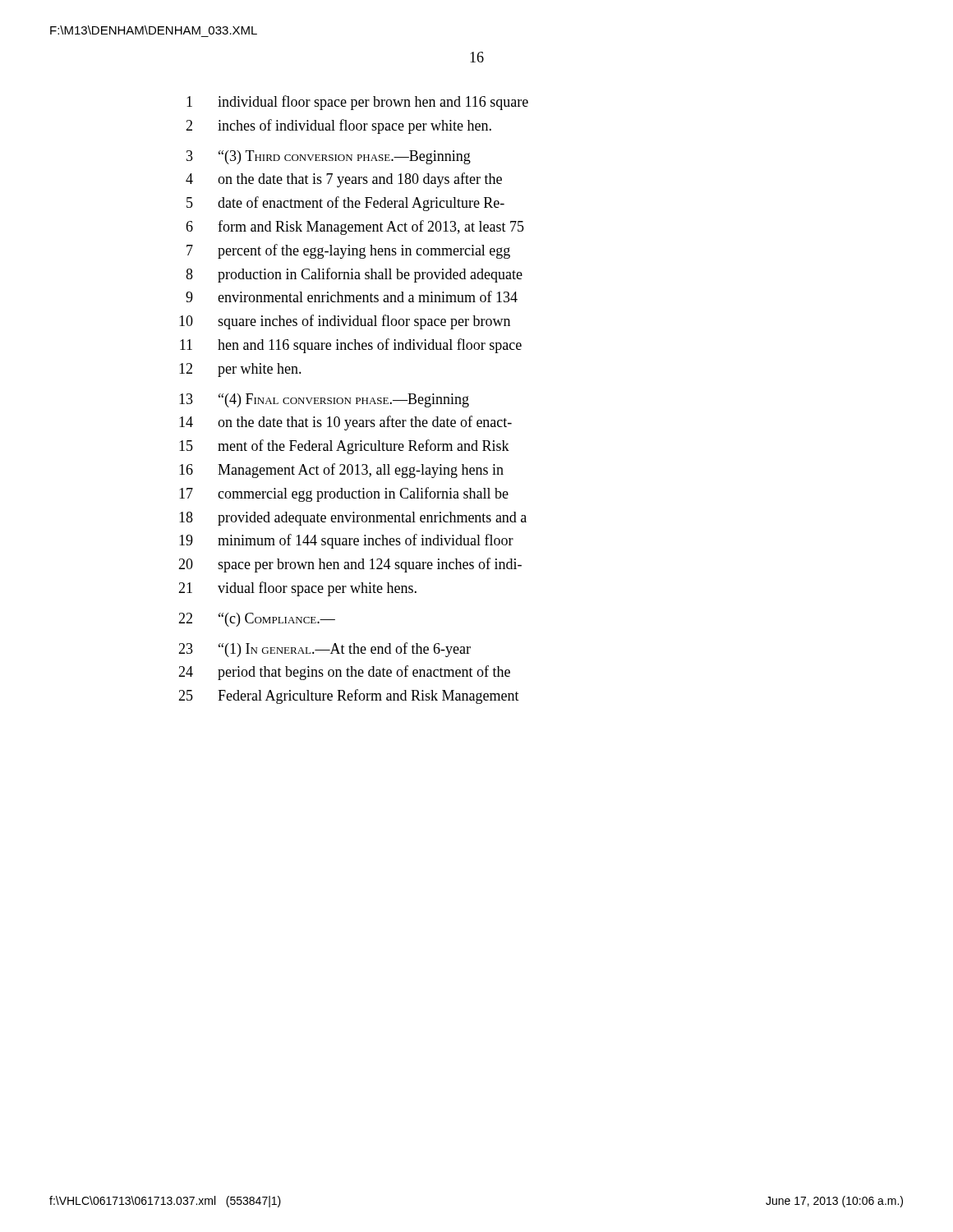
Task: Click on the list item containing "20 space per brown hen and 124"
Action: 518,565
